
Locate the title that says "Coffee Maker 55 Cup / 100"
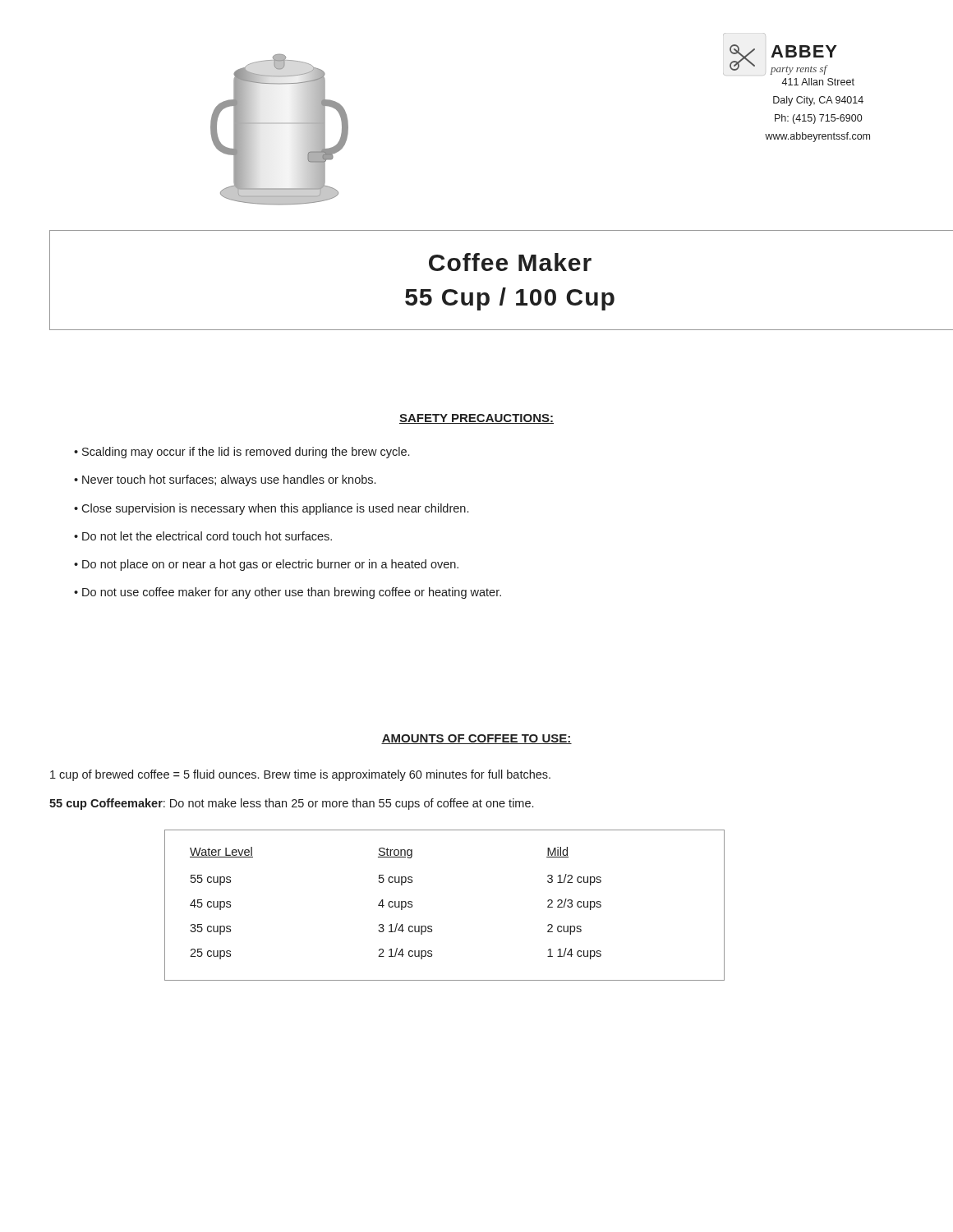[x=510, y=280]
